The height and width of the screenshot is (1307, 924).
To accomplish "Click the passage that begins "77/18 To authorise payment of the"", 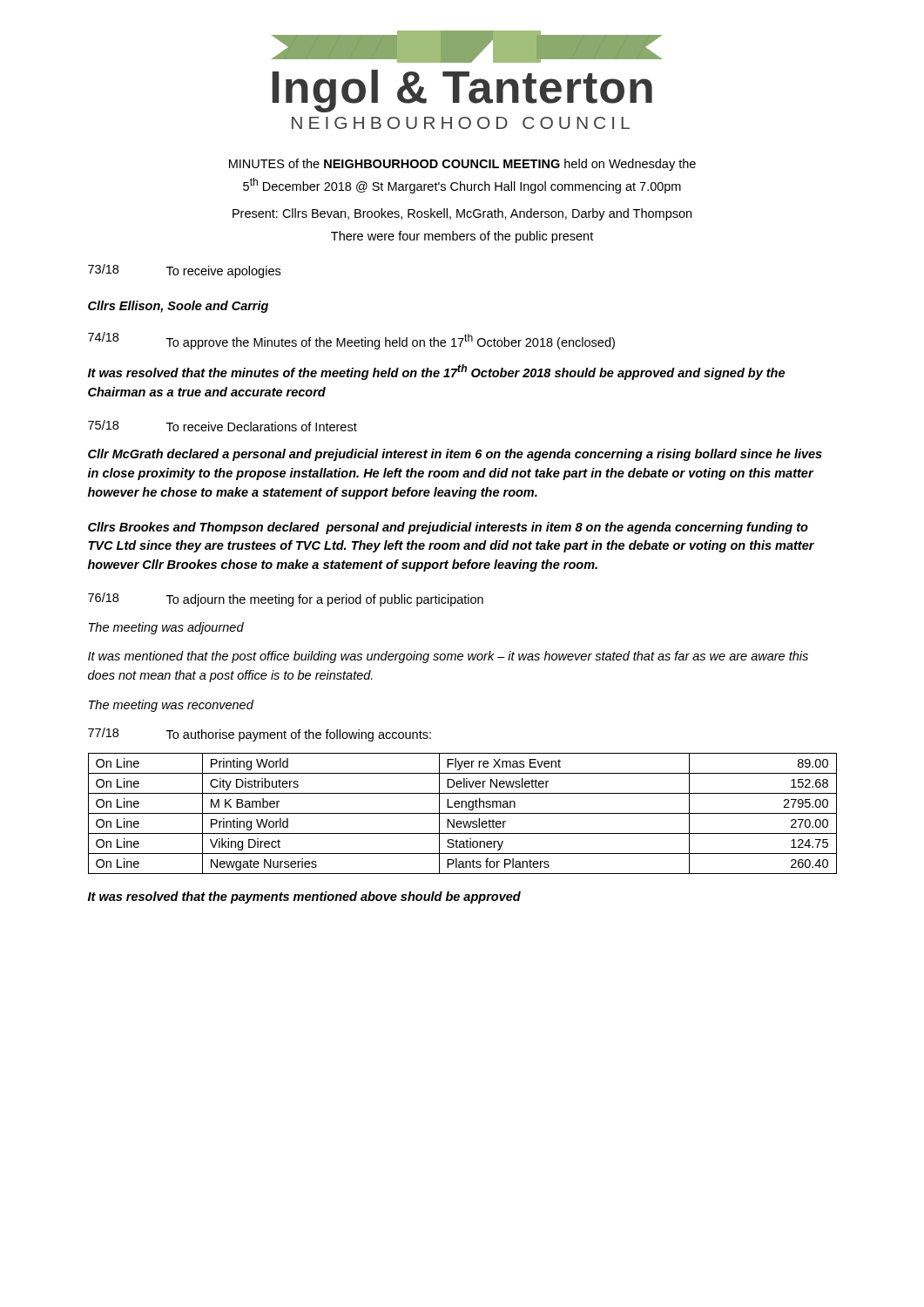I will tap(260, 735).
